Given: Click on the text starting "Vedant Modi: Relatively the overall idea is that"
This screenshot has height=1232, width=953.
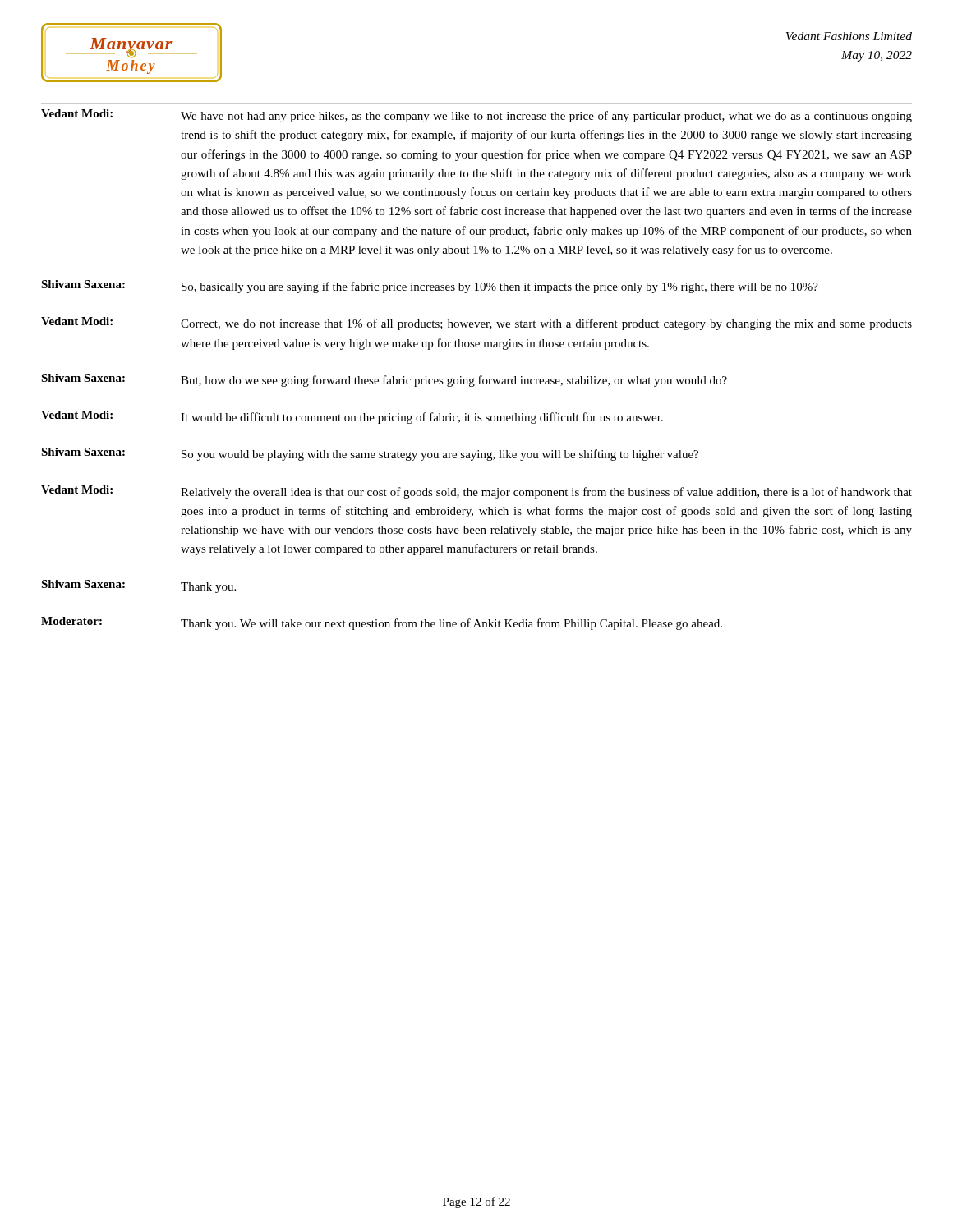Looking at the screenshot, I should tap(476, 521).
